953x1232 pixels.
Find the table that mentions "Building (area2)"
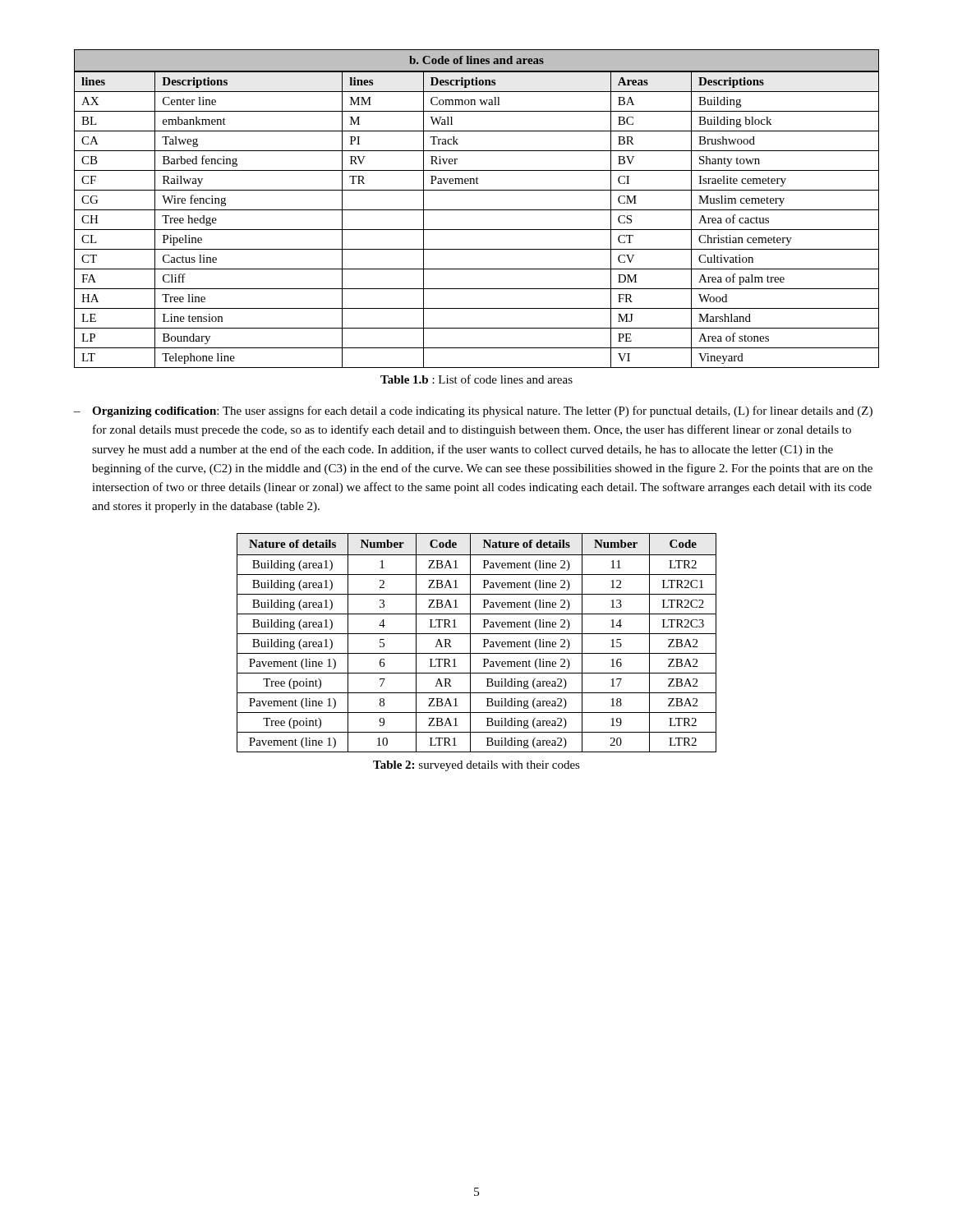[476, 642]
